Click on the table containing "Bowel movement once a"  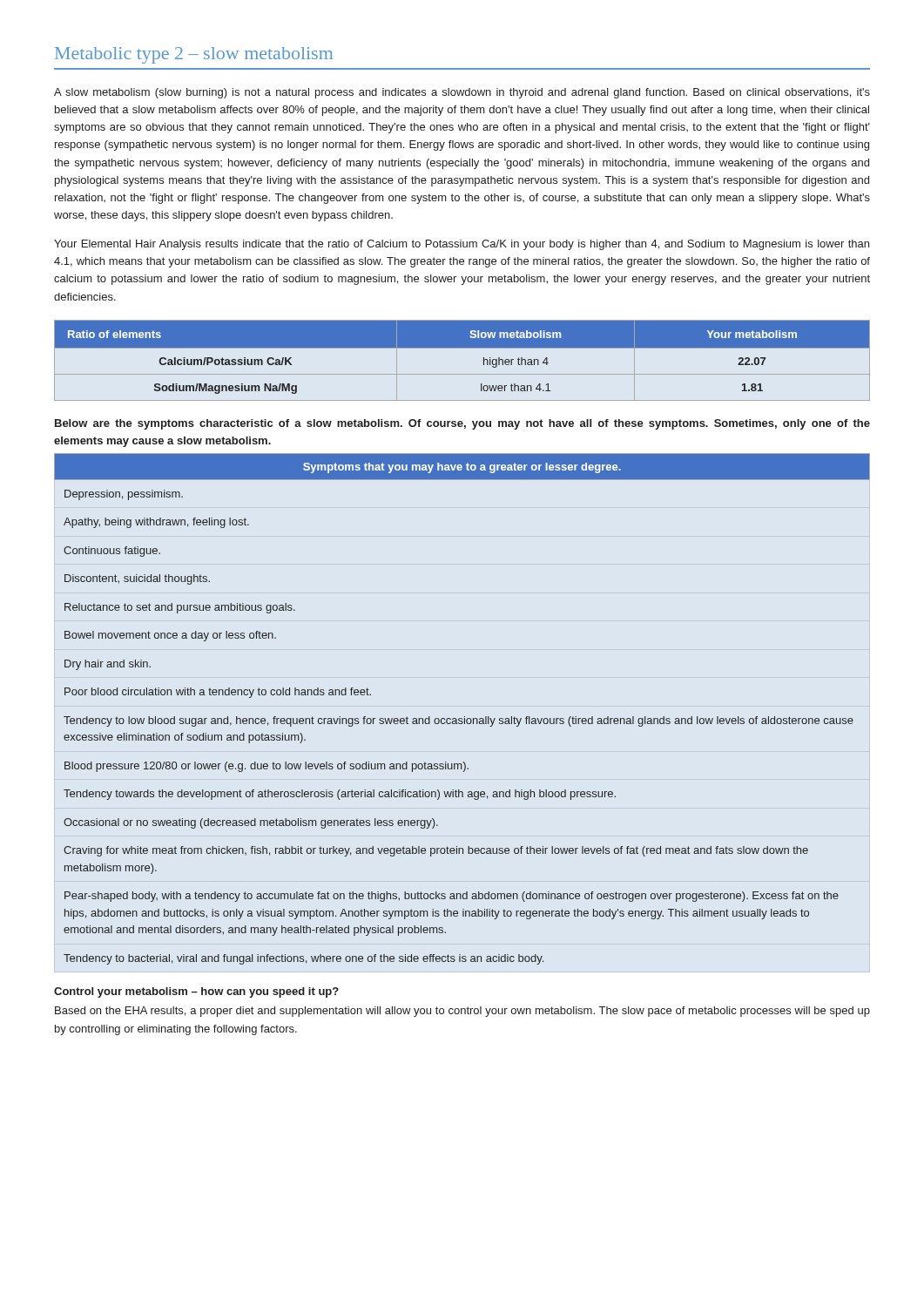tap(462, 713)
